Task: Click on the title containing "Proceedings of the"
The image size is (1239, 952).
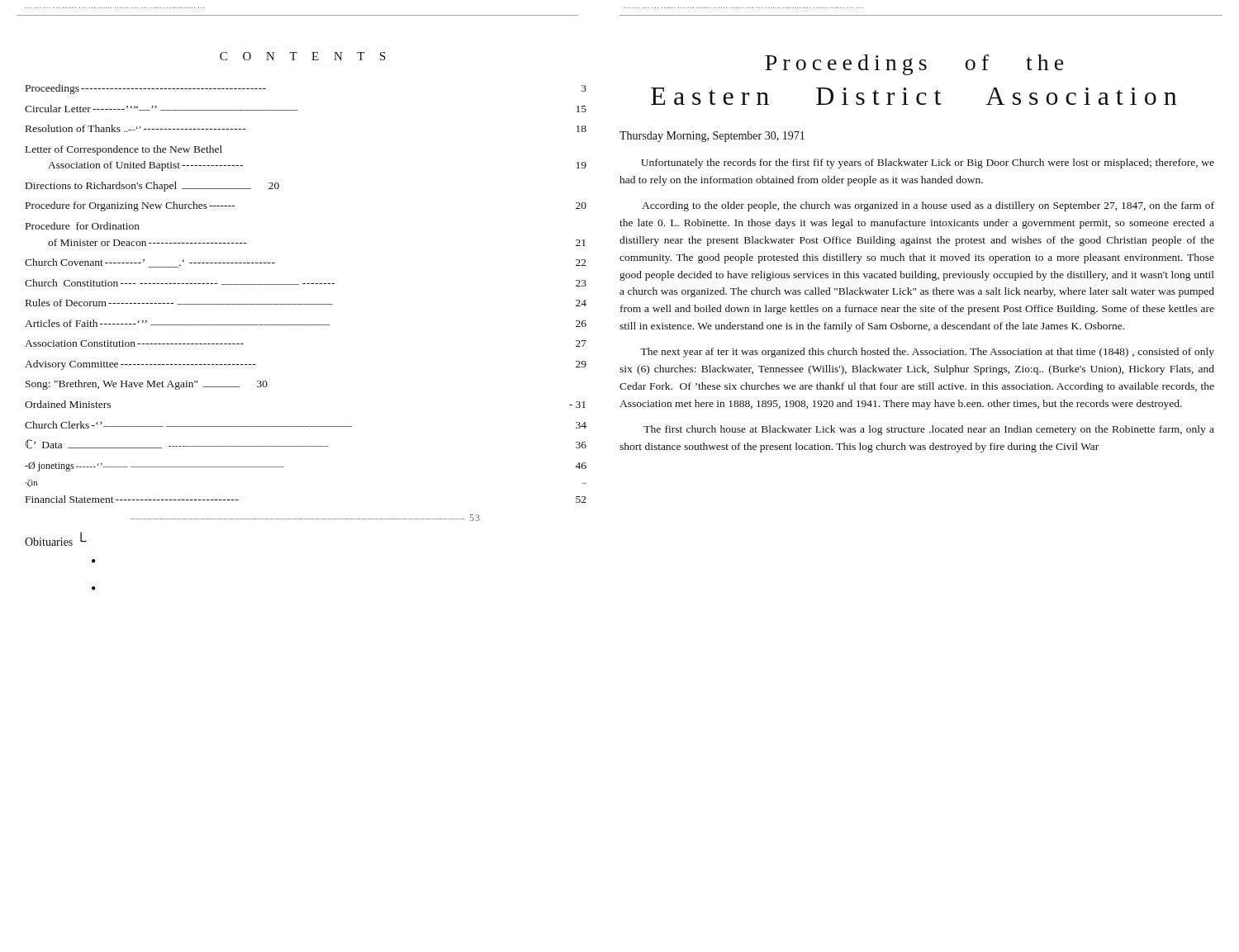Action: [917, 62]
